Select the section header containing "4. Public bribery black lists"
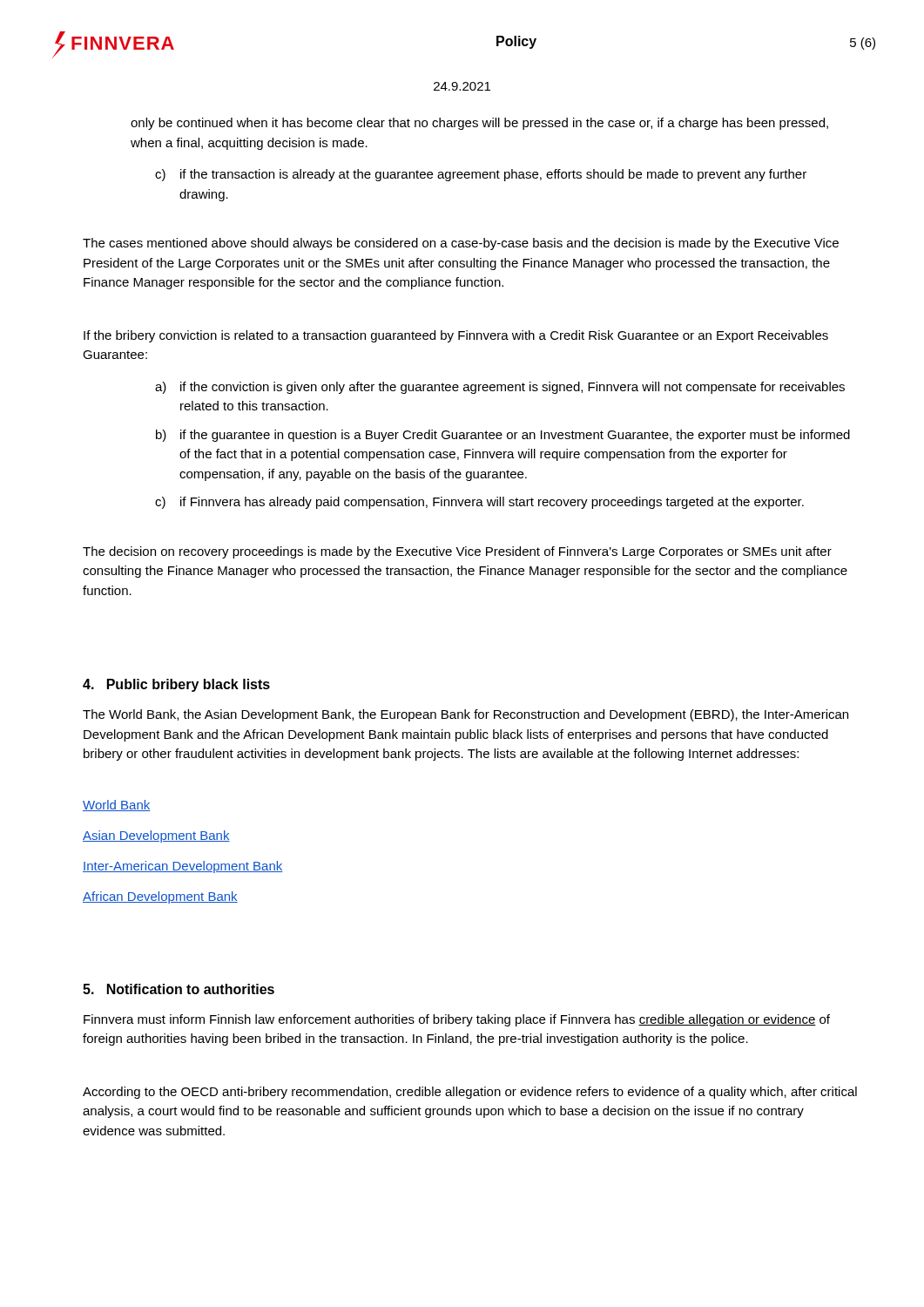The image size is (924, 1307). [x=176, y=684]
